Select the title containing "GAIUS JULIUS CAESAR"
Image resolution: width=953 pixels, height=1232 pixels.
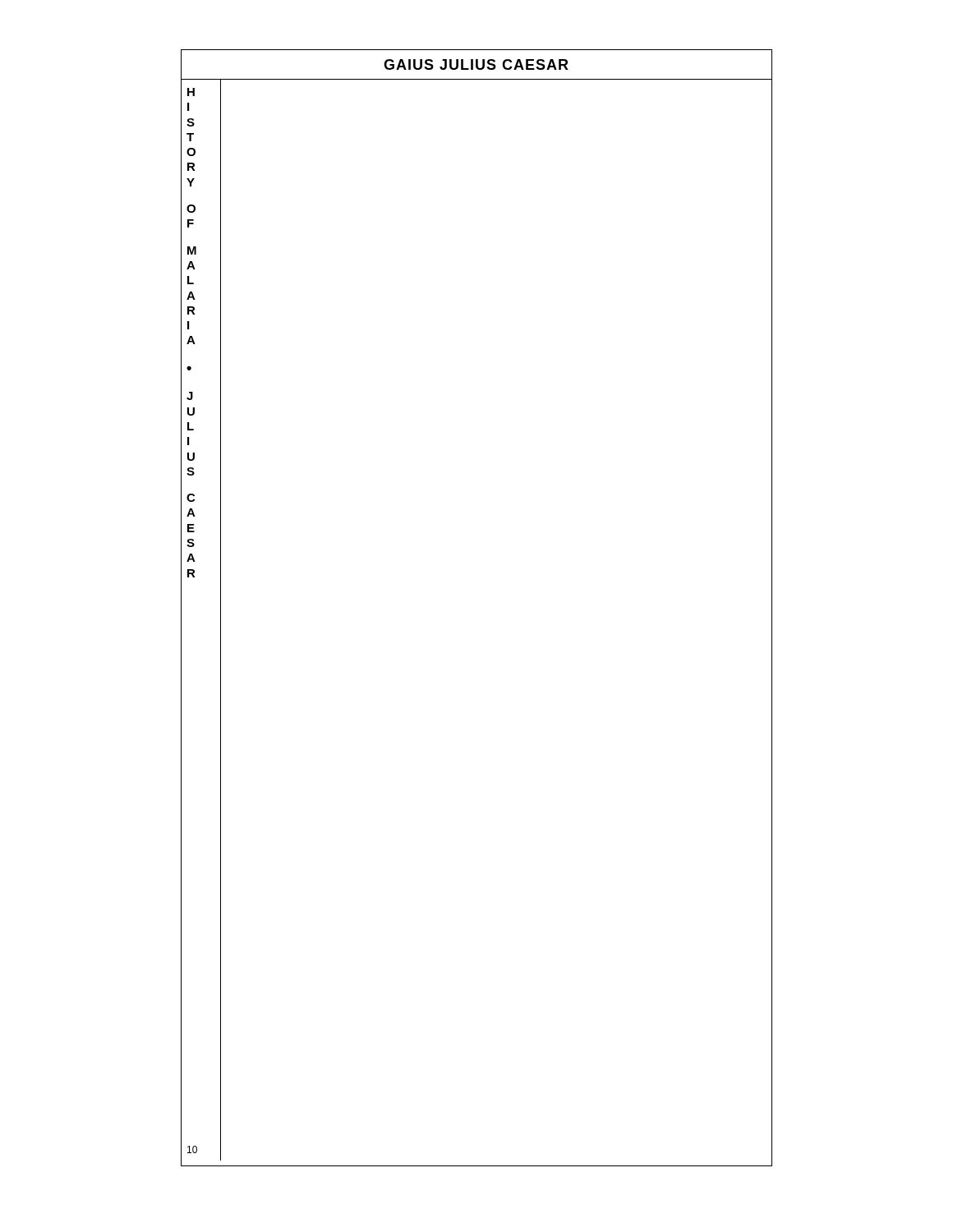click(476, 65)
